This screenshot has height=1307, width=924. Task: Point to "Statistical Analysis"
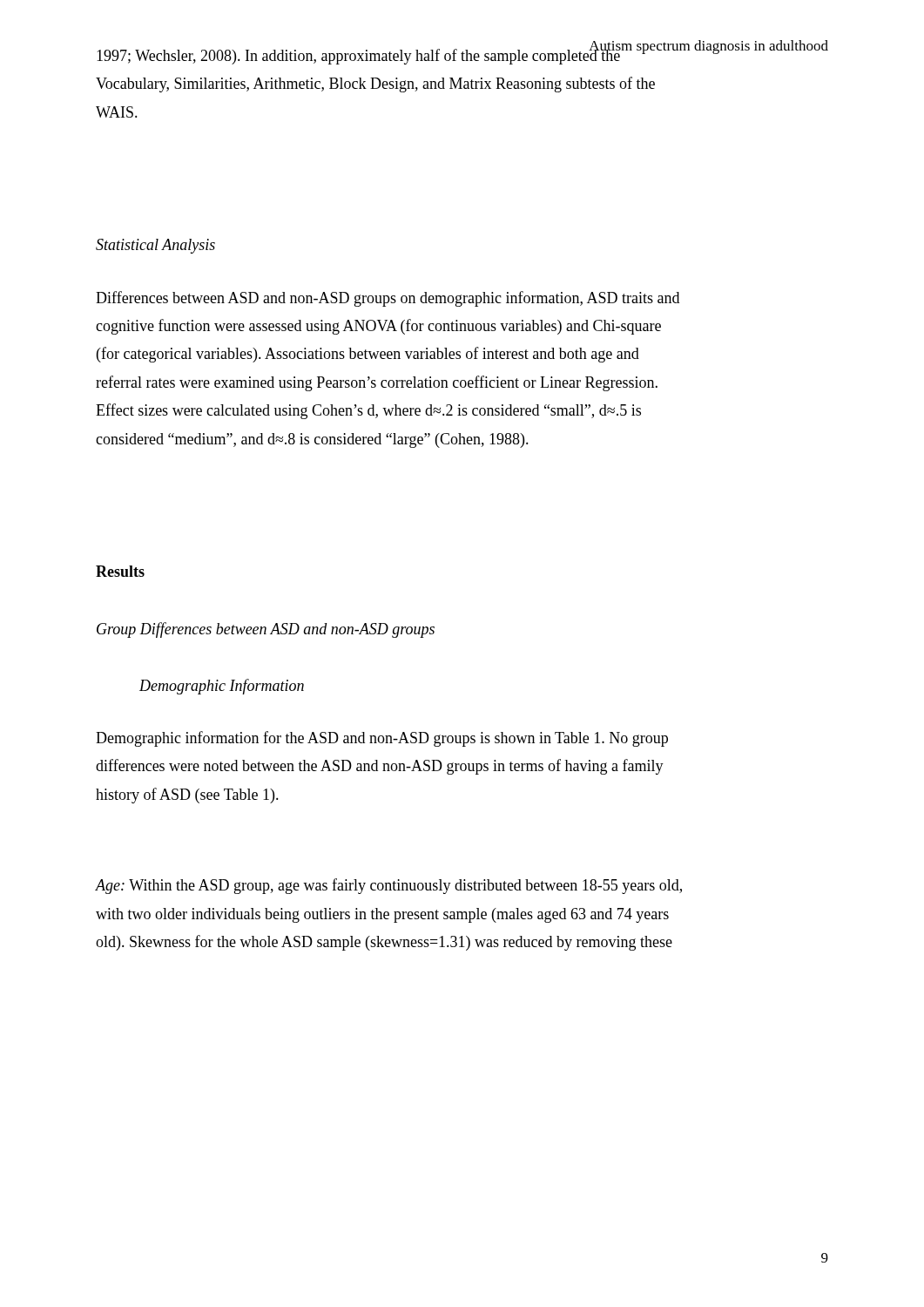pos(155,246)
